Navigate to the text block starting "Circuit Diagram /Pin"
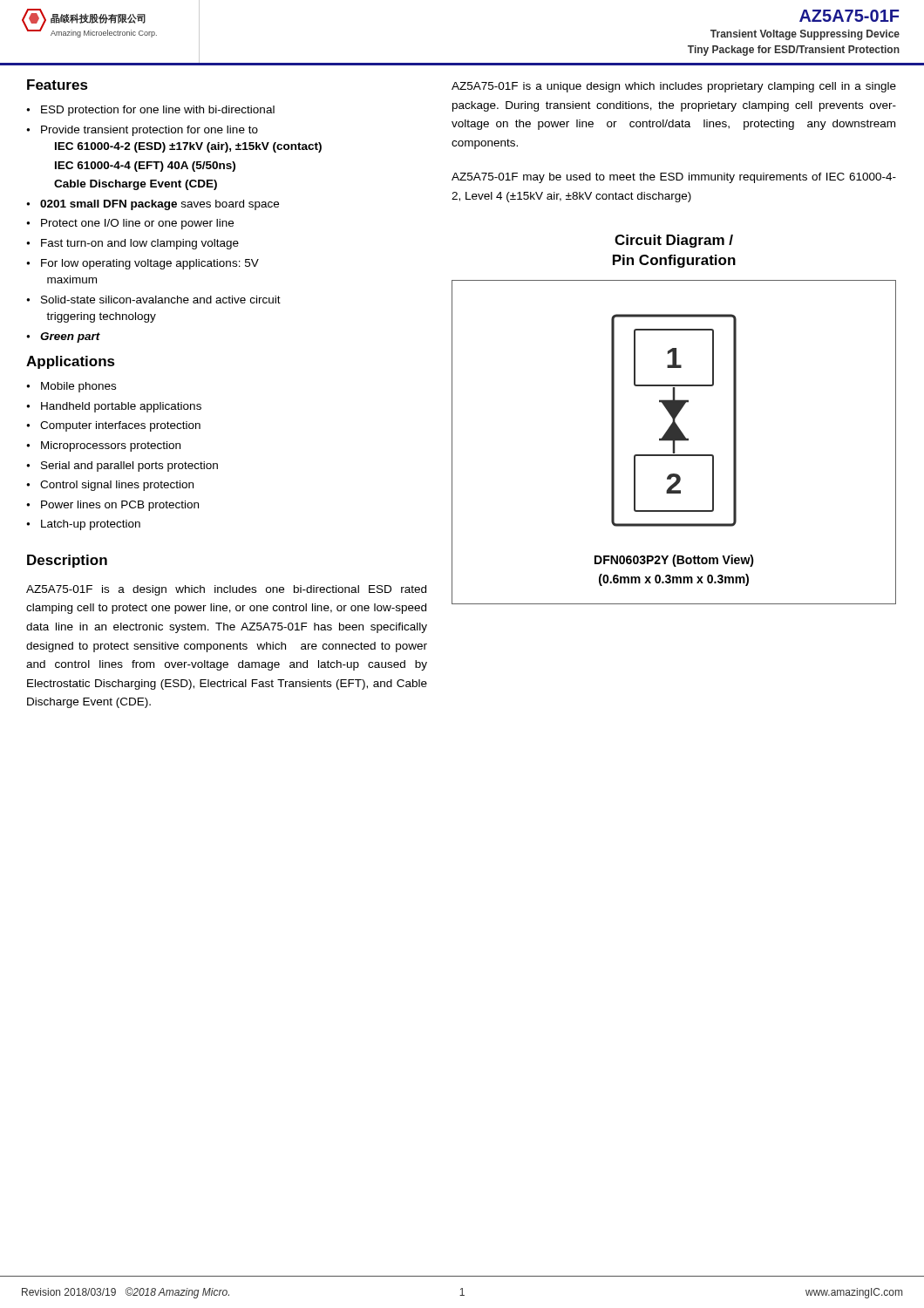The width and height of the screenshot is (924, 1308). point(674,250)
